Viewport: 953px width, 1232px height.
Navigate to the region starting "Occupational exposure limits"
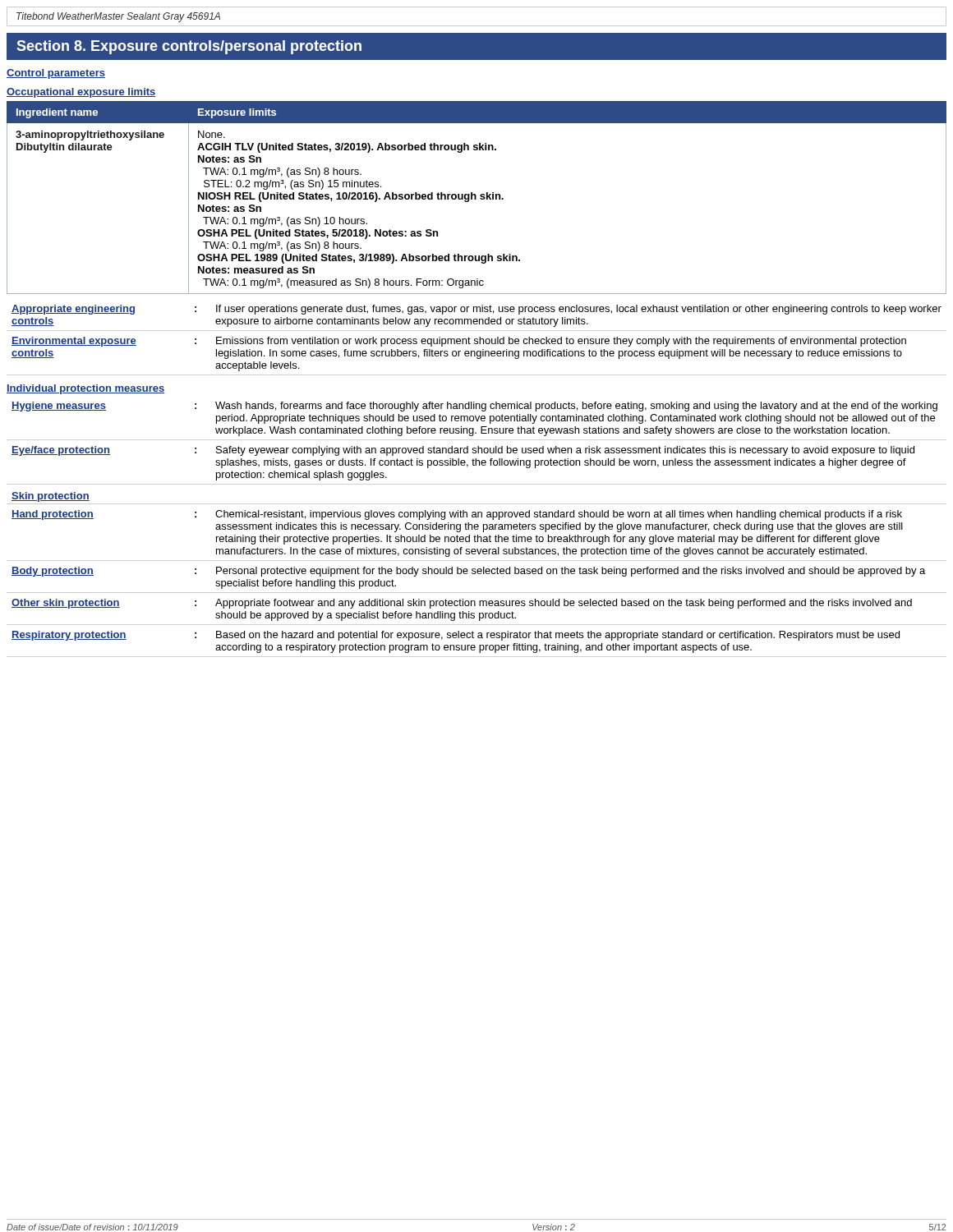point(81,92)
